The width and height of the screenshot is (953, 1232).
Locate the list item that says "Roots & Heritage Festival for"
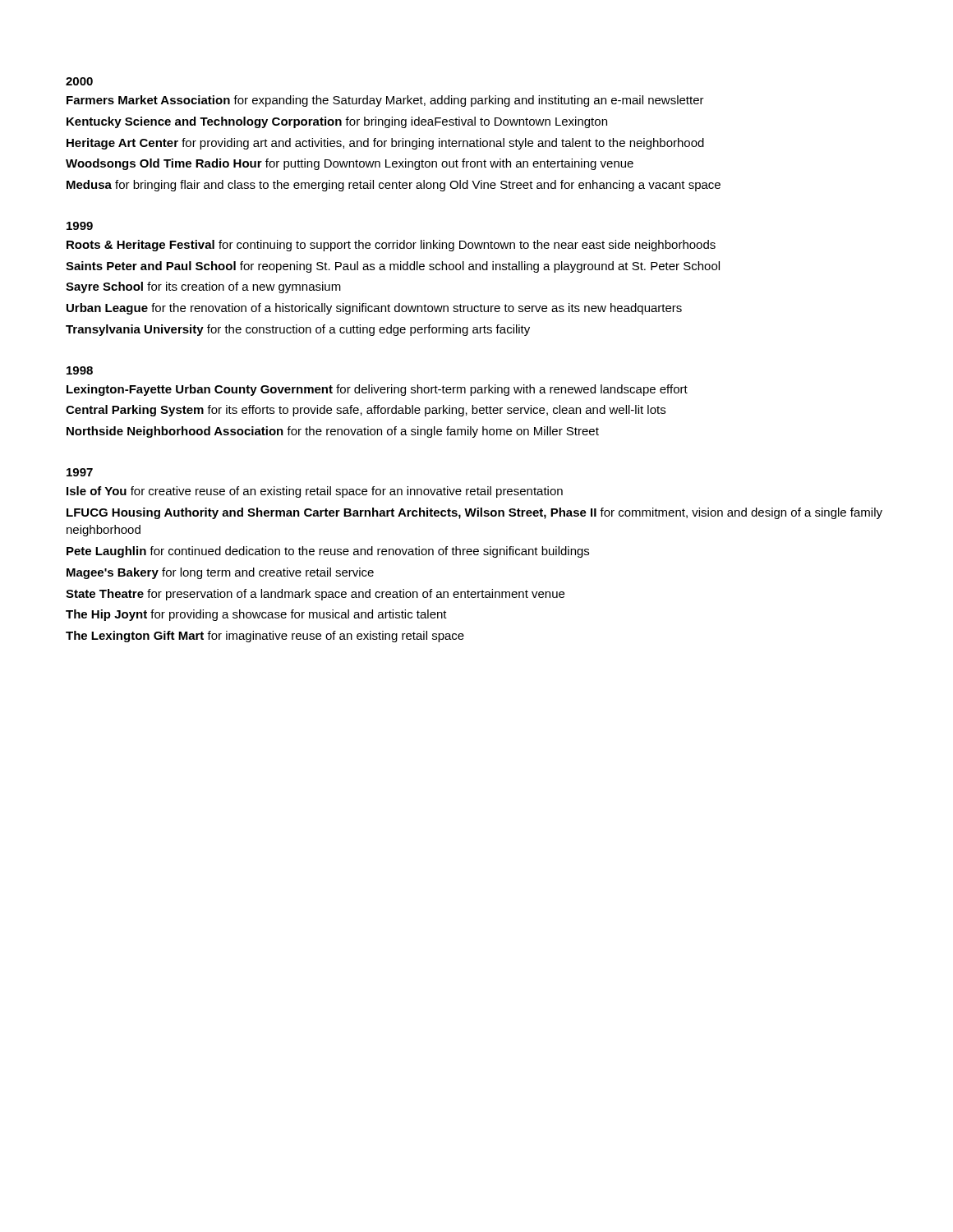point(391,244)
